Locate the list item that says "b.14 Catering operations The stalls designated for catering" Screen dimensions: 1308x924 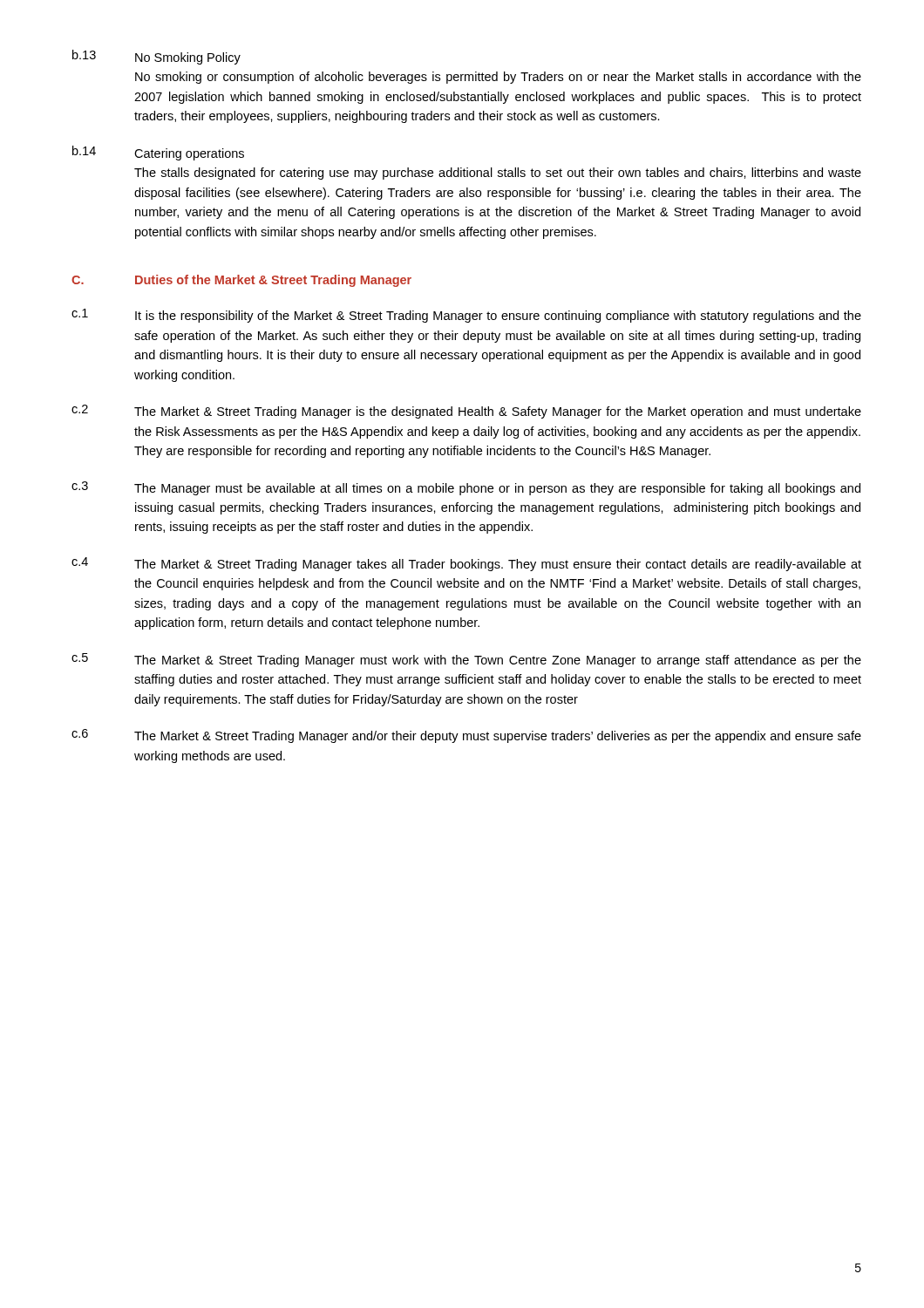point(466,193)
